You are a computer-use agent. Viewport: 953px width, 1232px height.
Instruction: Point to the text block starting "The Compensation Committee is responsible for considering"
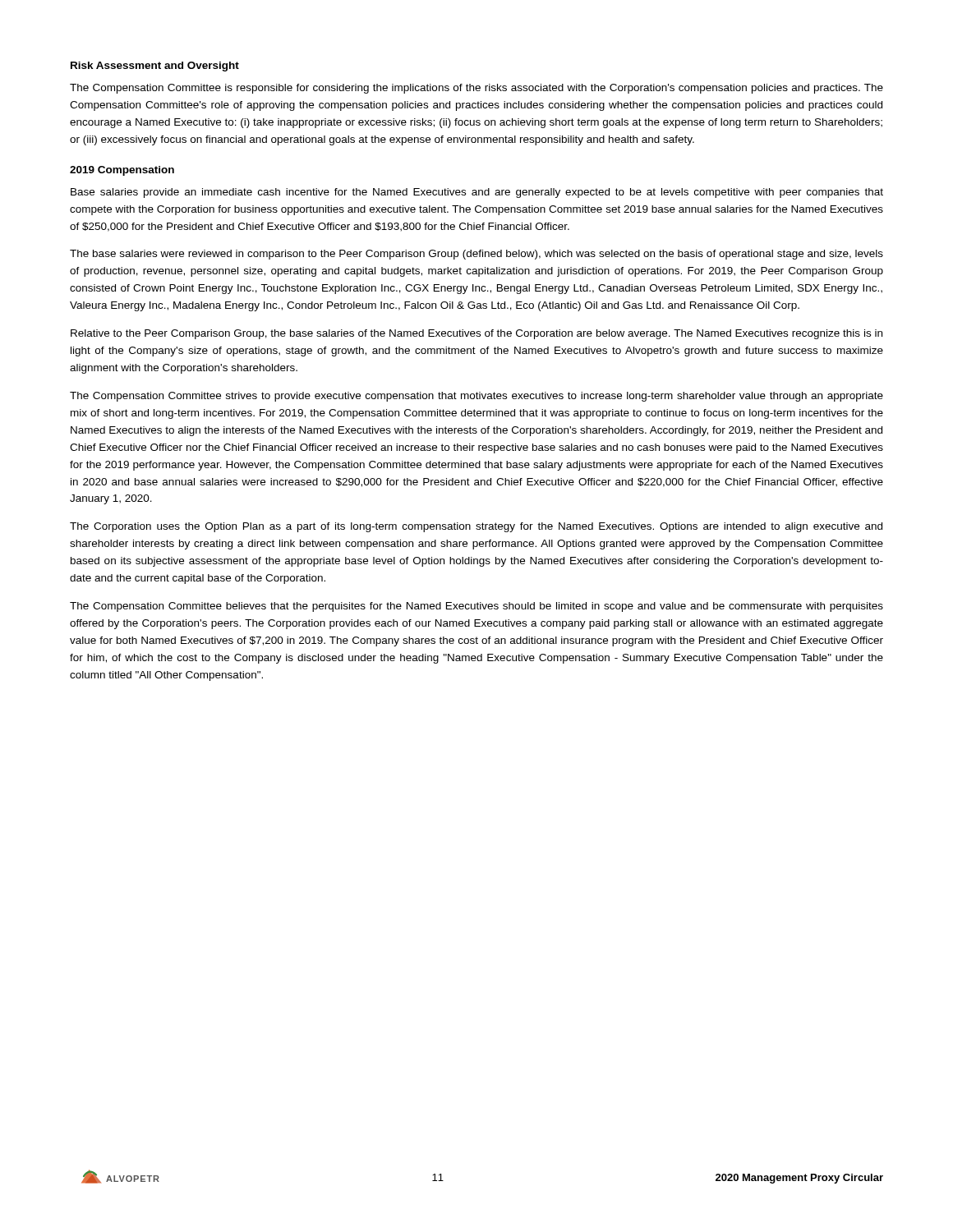pos(476,113)
